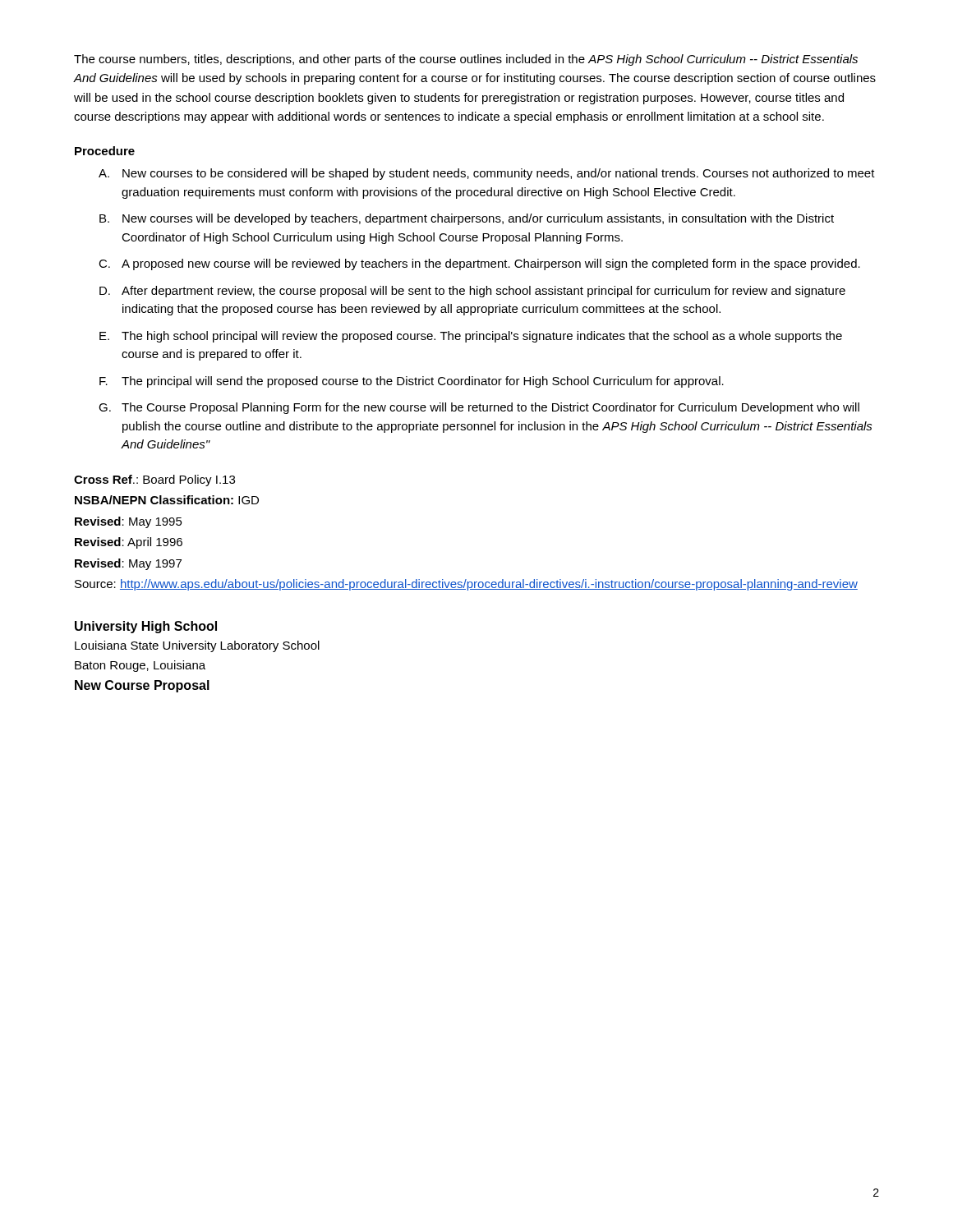Click on the text starting "New Course Proposal"

point(142,685)
